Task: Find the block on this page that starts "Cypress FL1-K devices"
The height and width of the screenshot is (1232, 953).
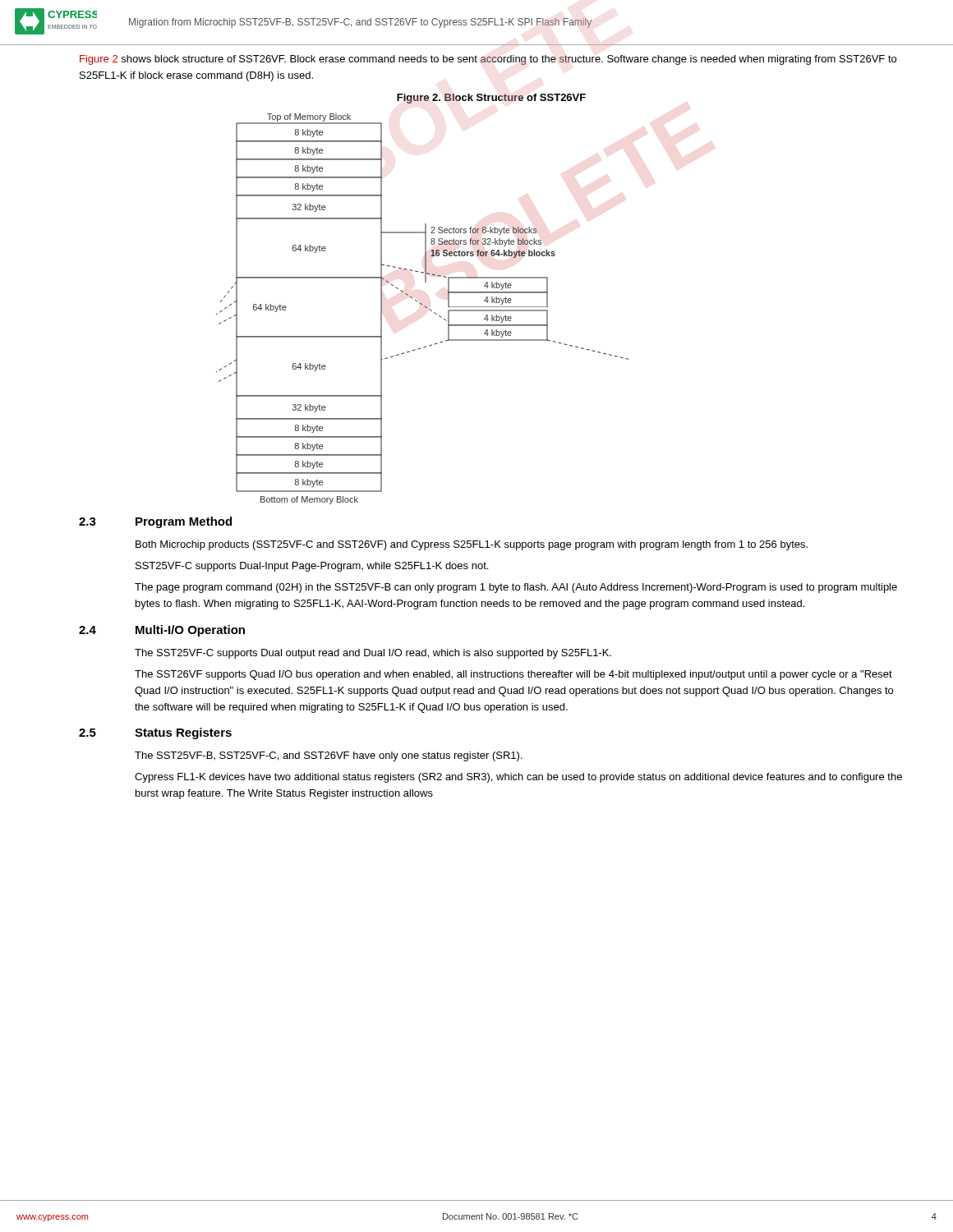Action: [519, 786]
